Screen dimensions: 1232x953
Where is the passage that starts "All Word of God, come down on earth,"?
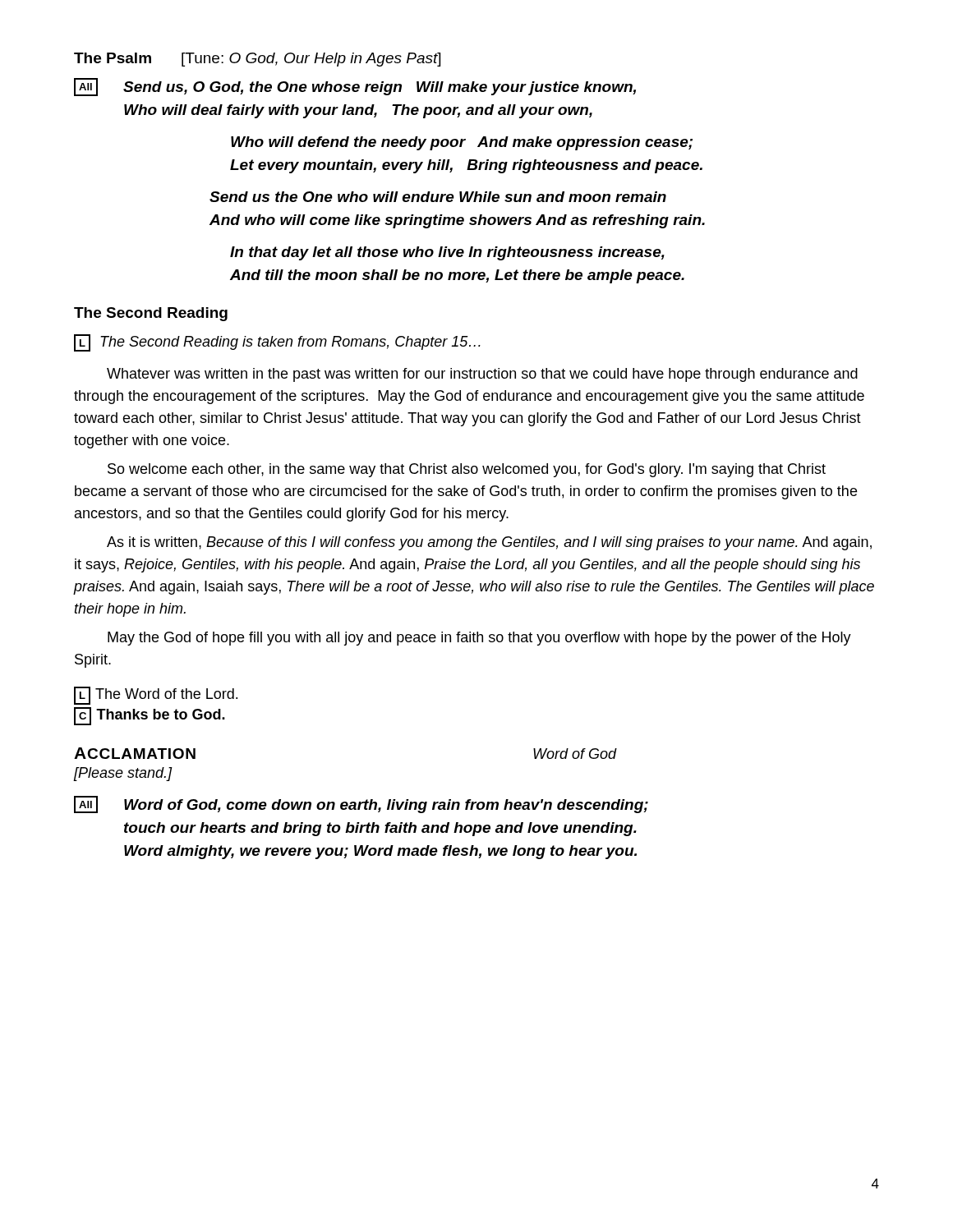[361, 828]
